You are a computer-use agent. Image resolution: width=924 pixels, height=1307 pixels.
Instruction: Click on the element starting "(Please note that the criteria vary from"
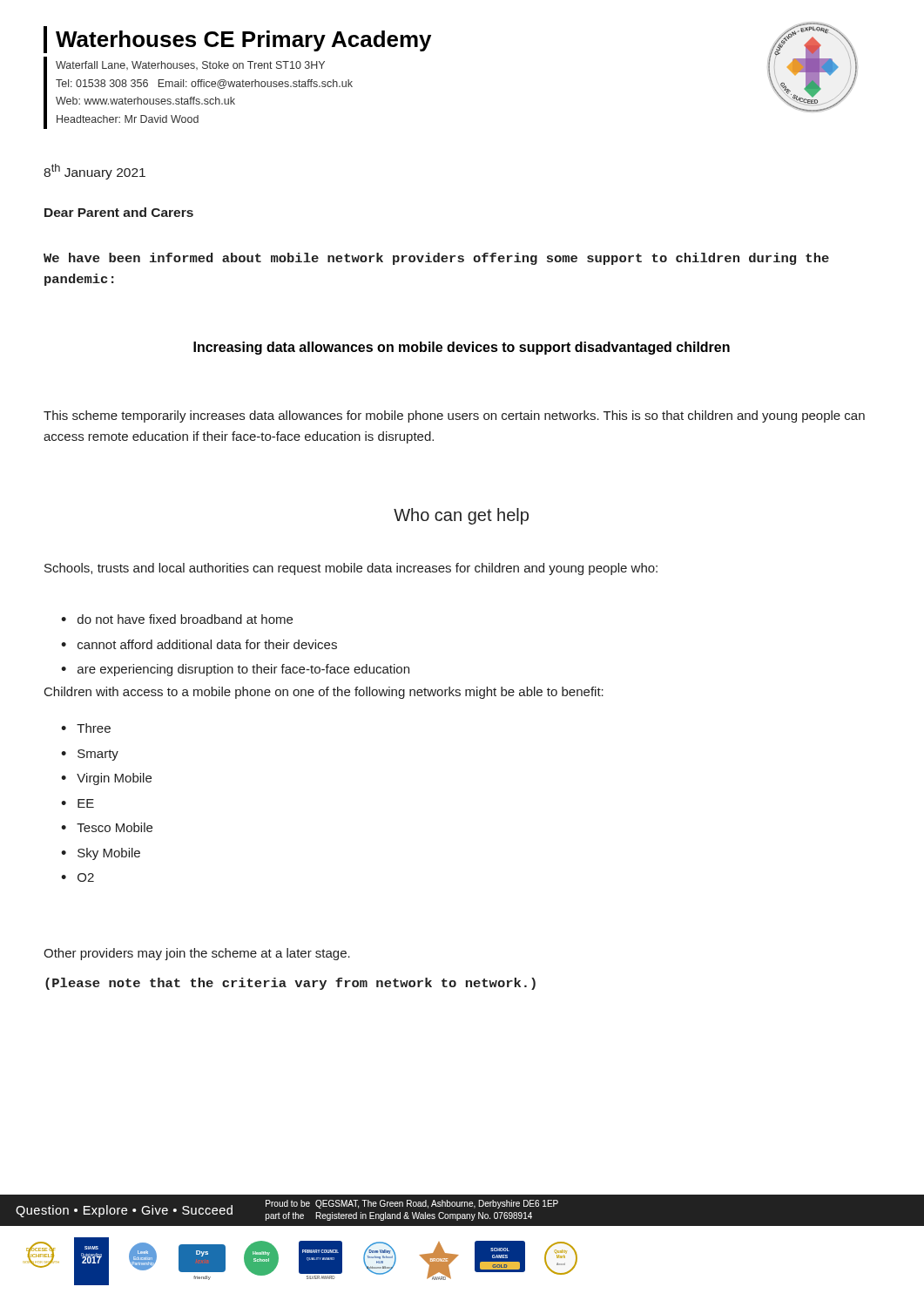(x=291, y=984)
